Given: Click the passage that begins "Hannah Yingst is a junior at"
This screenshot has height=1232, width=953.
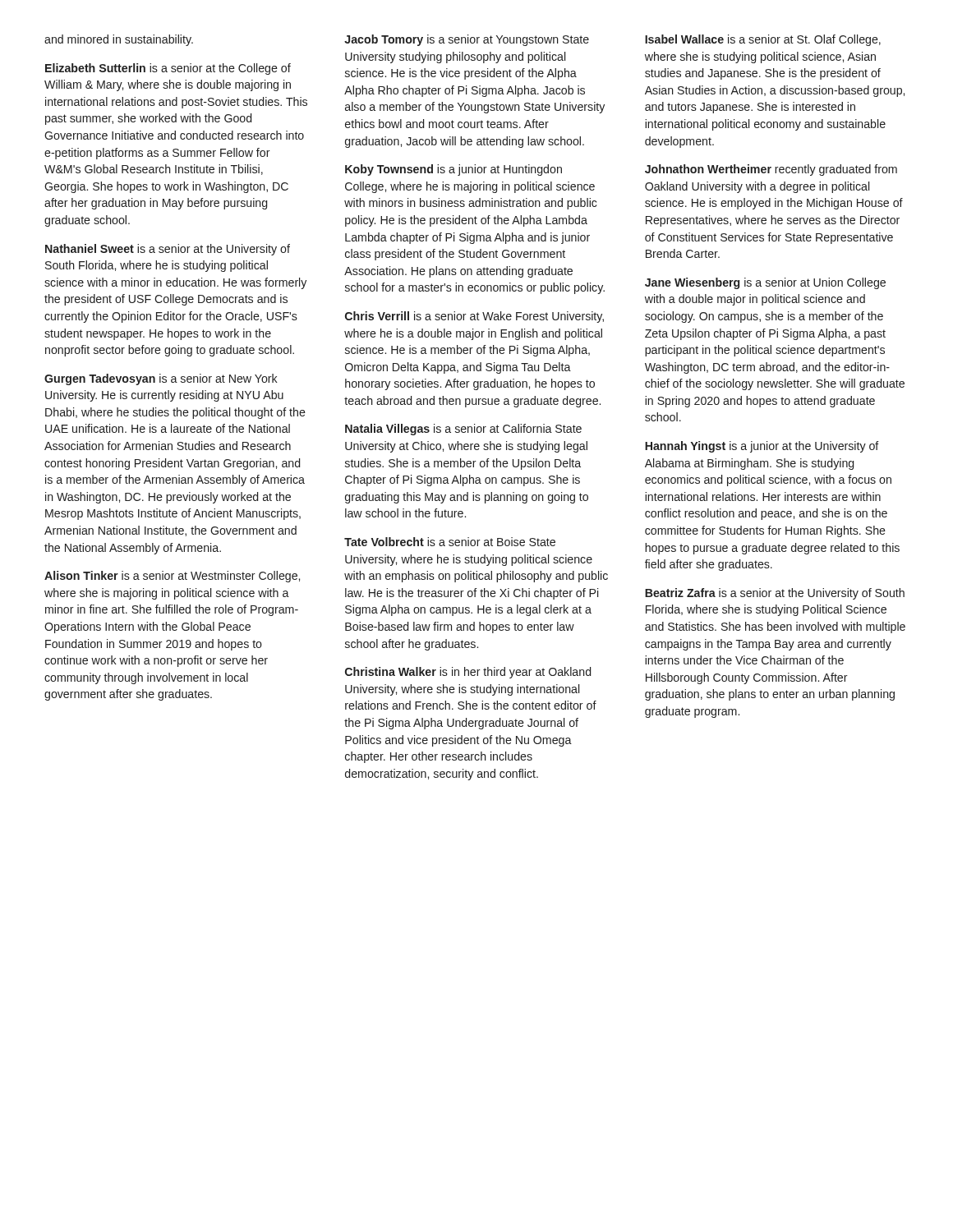Looking at the screenshot, I should point(777,505).
